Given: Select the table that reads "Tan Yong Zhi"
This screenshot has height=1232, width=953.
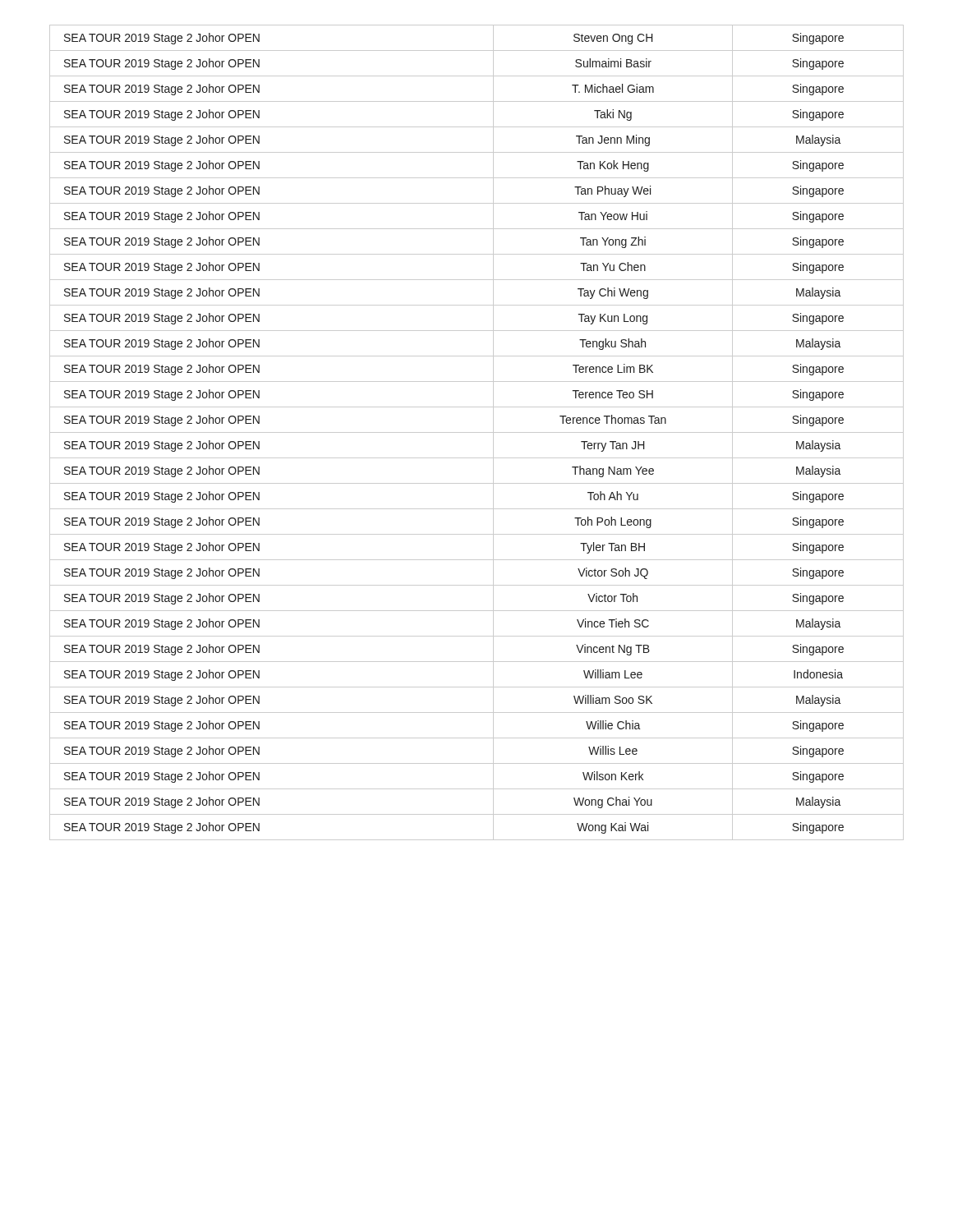Looking at the screenshot, I should point(476,432).
